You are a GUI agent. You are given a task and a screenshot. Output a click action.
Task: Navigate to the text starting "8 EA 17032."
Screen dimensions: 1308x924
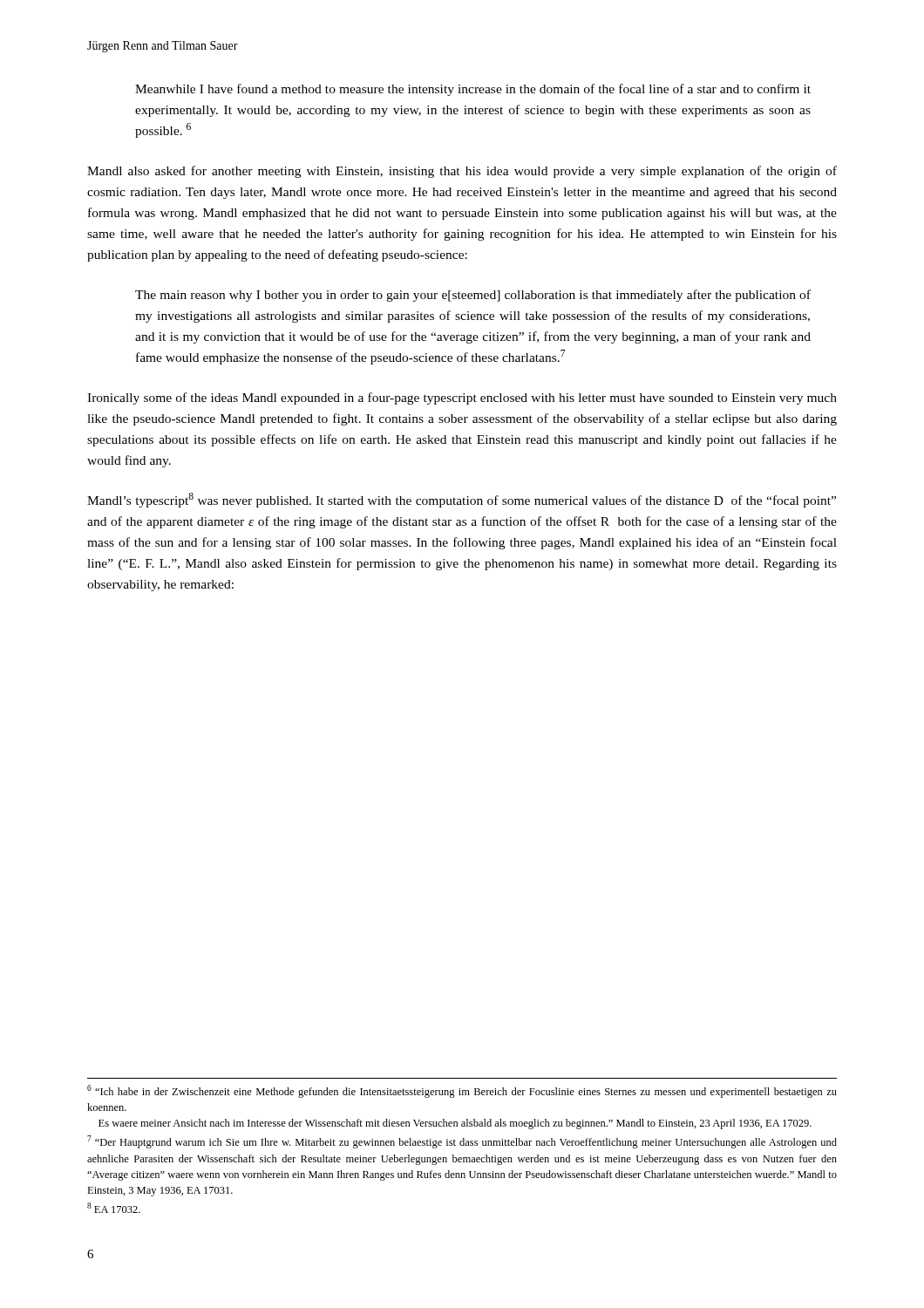click(x=114, y=1208)
